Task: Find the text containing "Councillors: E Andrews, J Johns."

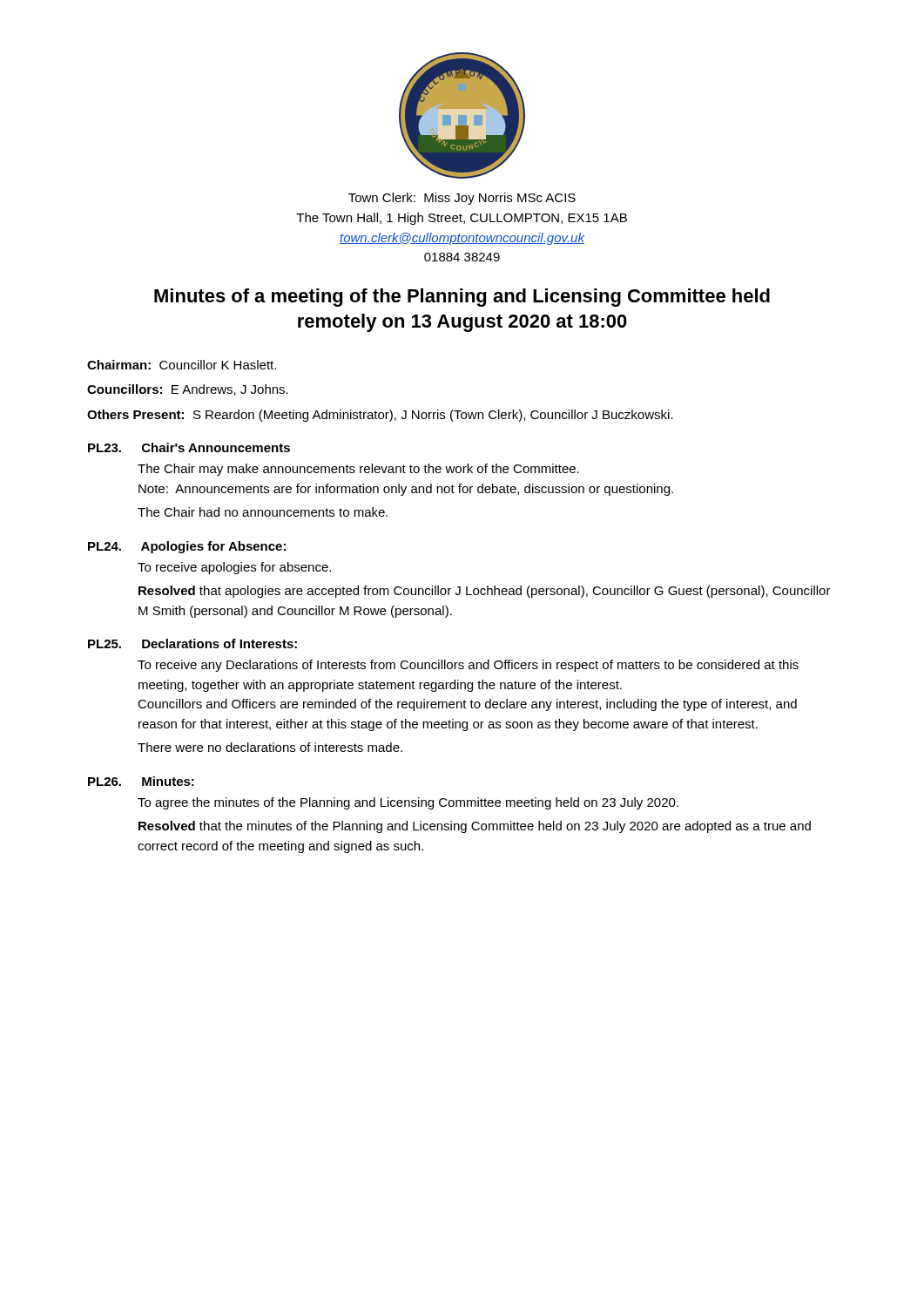Action: tap(188, 389)
